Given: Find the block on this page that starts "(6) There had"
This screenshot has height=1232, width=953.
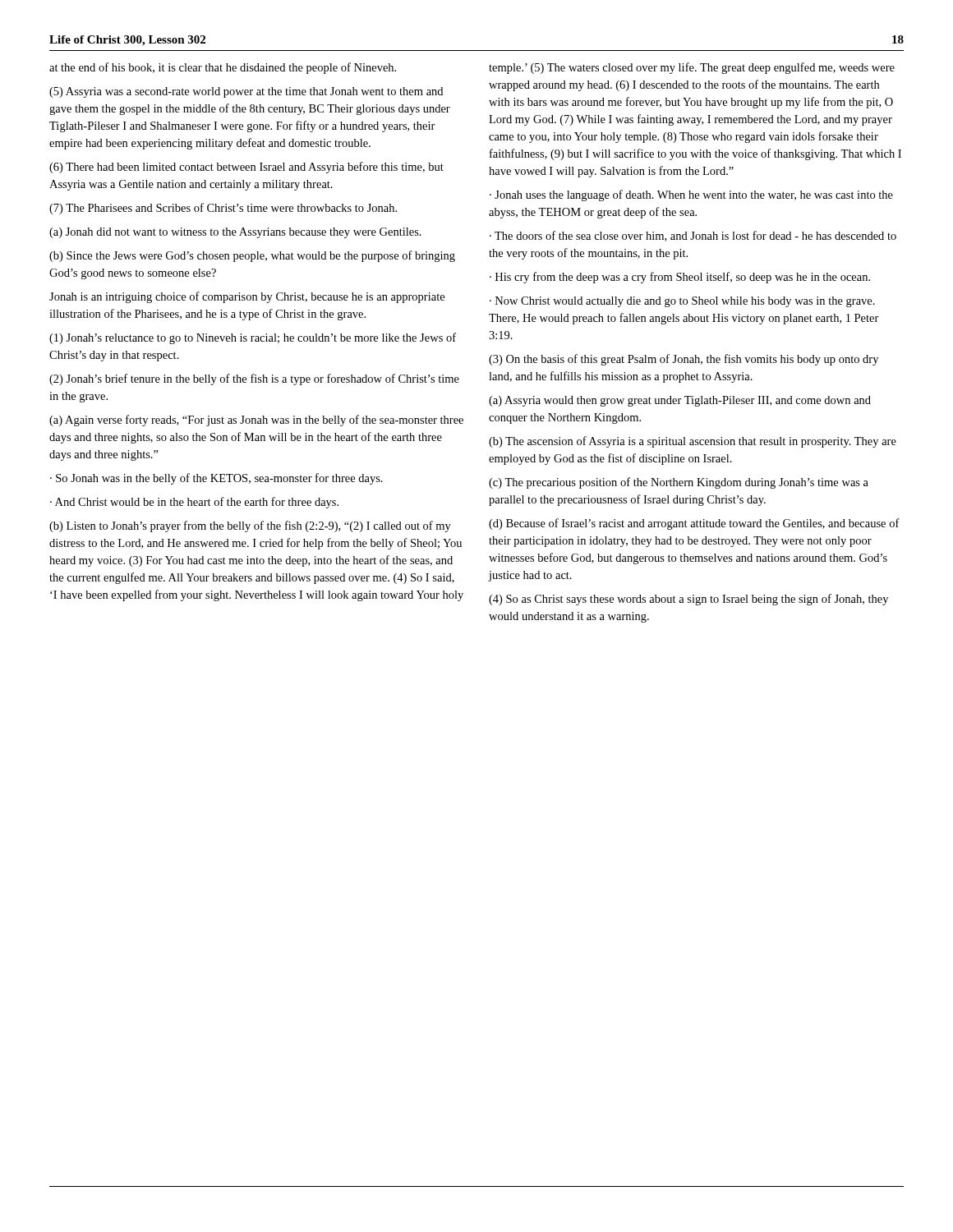Looking at the screenshot, I should tap(257, 176).
